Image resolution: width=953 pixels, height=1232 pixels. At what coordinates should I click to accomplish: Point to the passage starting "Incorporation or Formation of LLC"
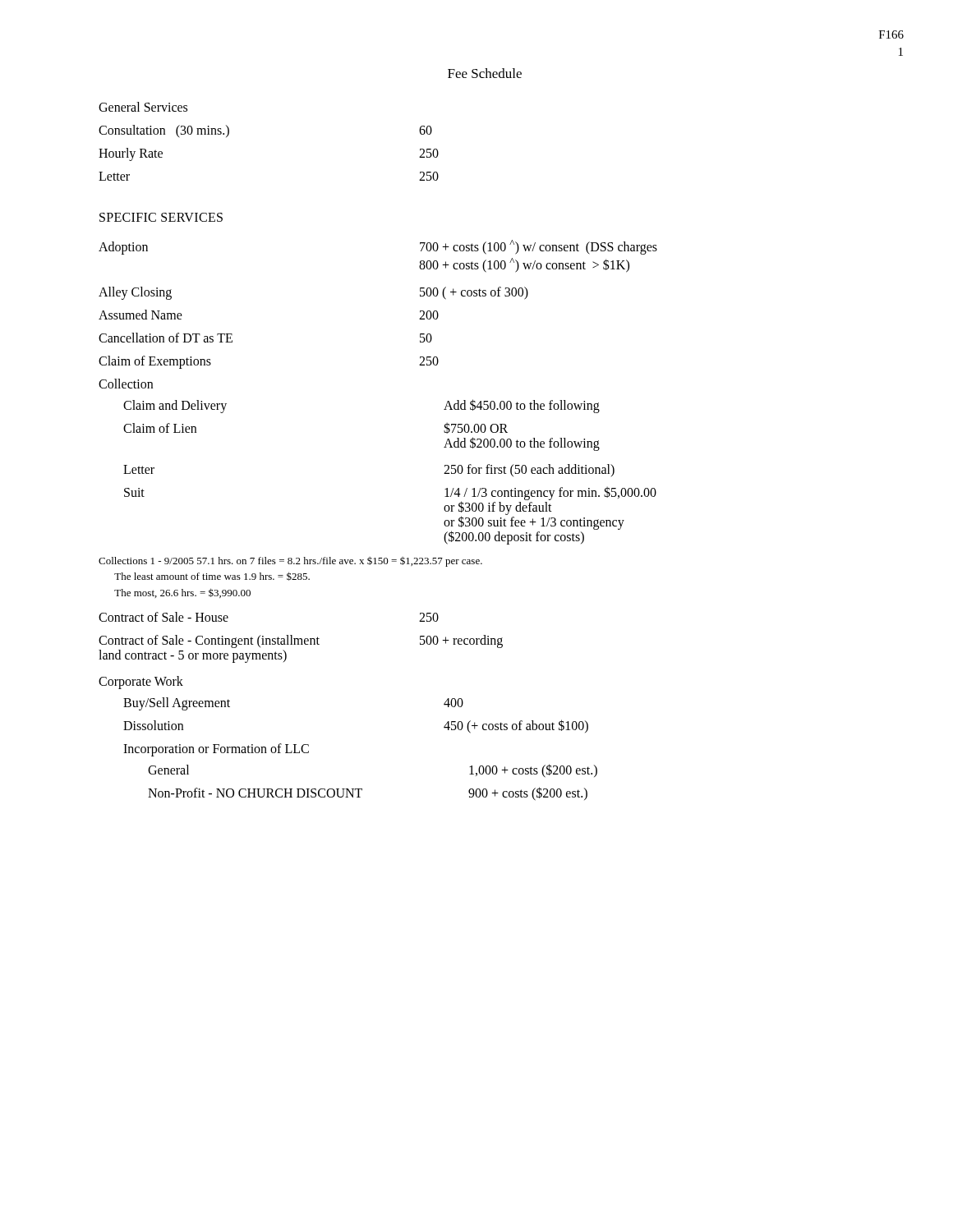[x=216, y=749]
